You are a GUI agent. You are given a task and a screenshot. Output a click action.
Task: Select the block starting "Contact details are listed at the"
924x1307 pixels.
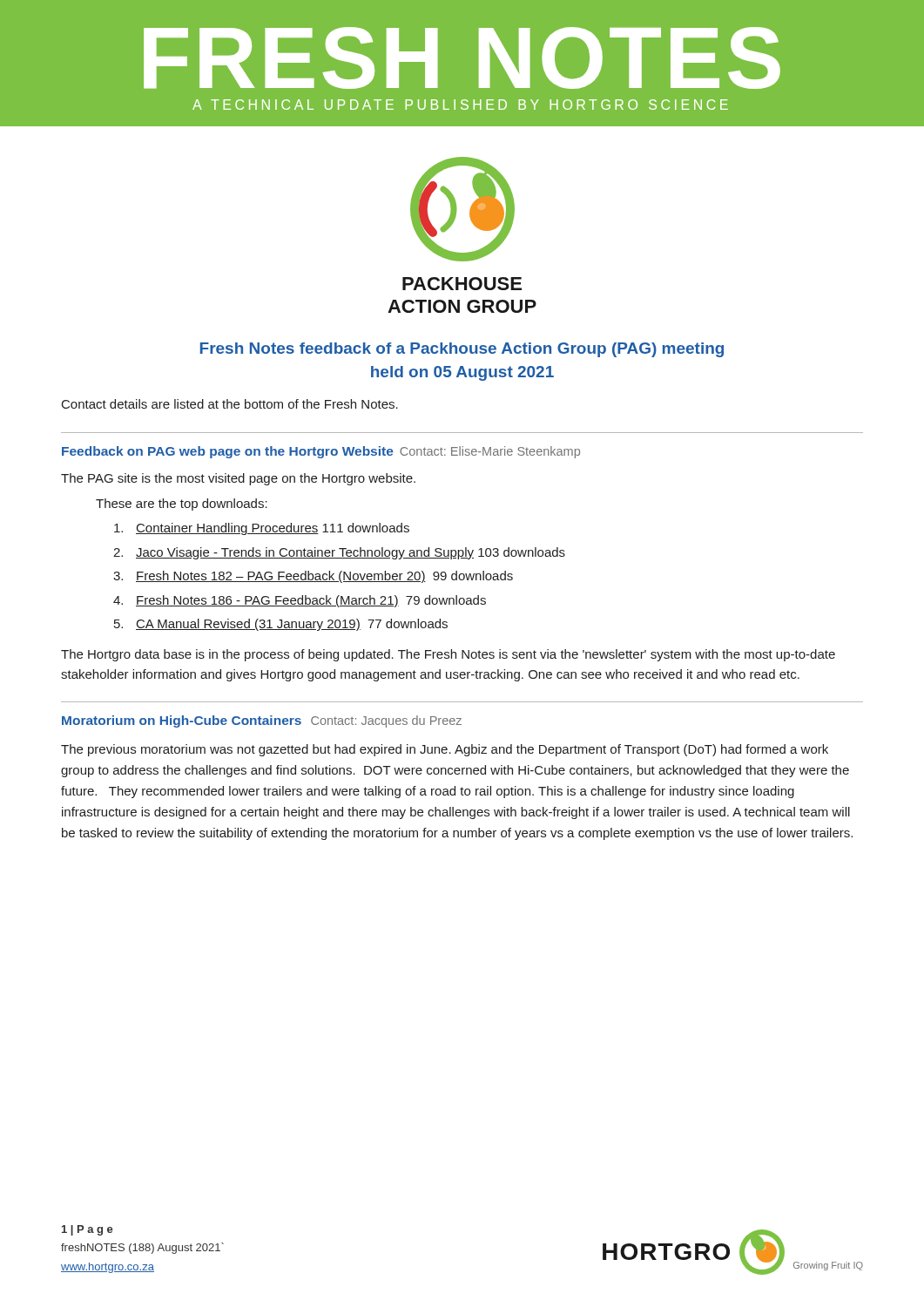[x=230, y=404]
